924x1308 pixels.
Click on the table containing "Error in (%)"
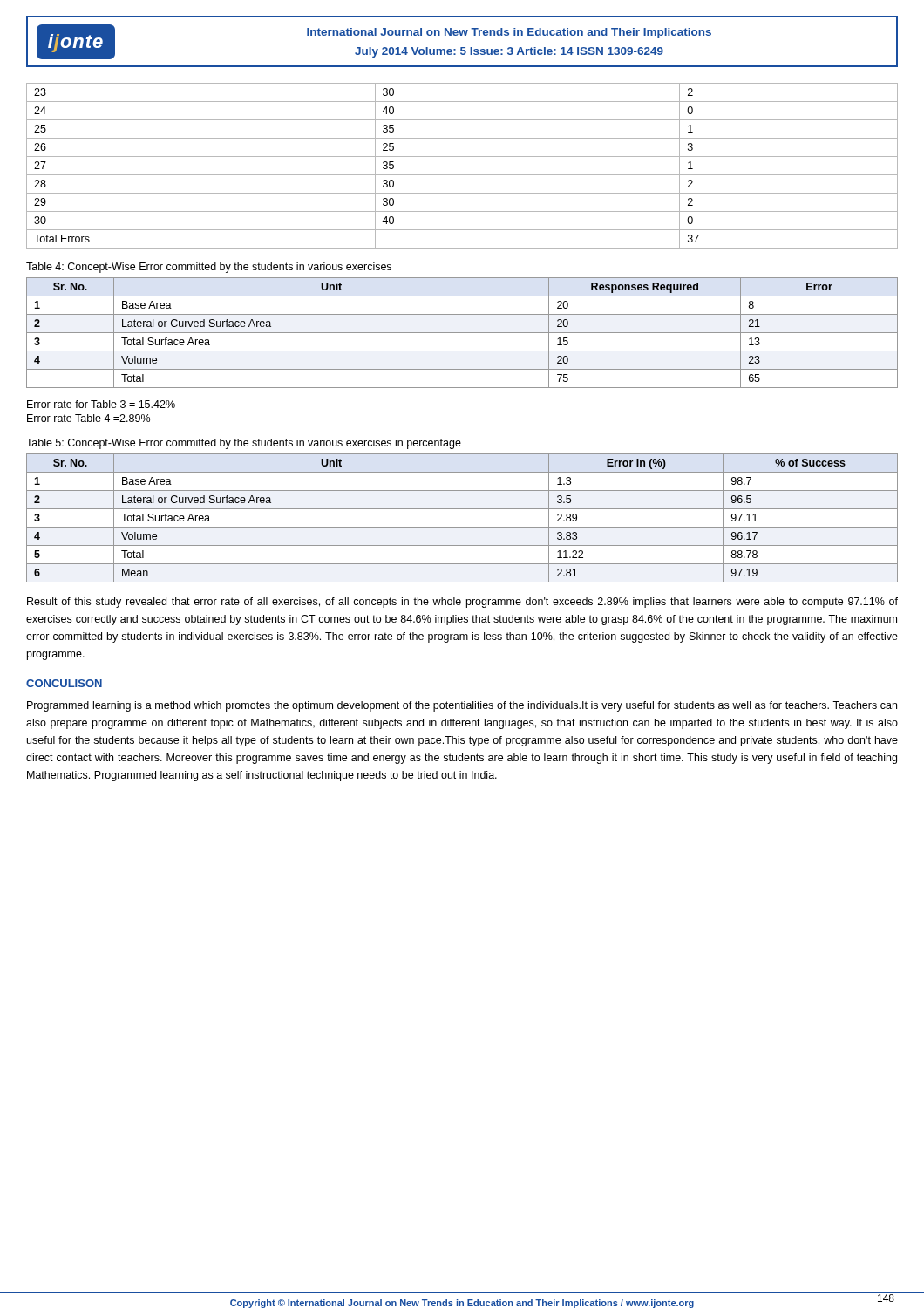pos(462,518)
